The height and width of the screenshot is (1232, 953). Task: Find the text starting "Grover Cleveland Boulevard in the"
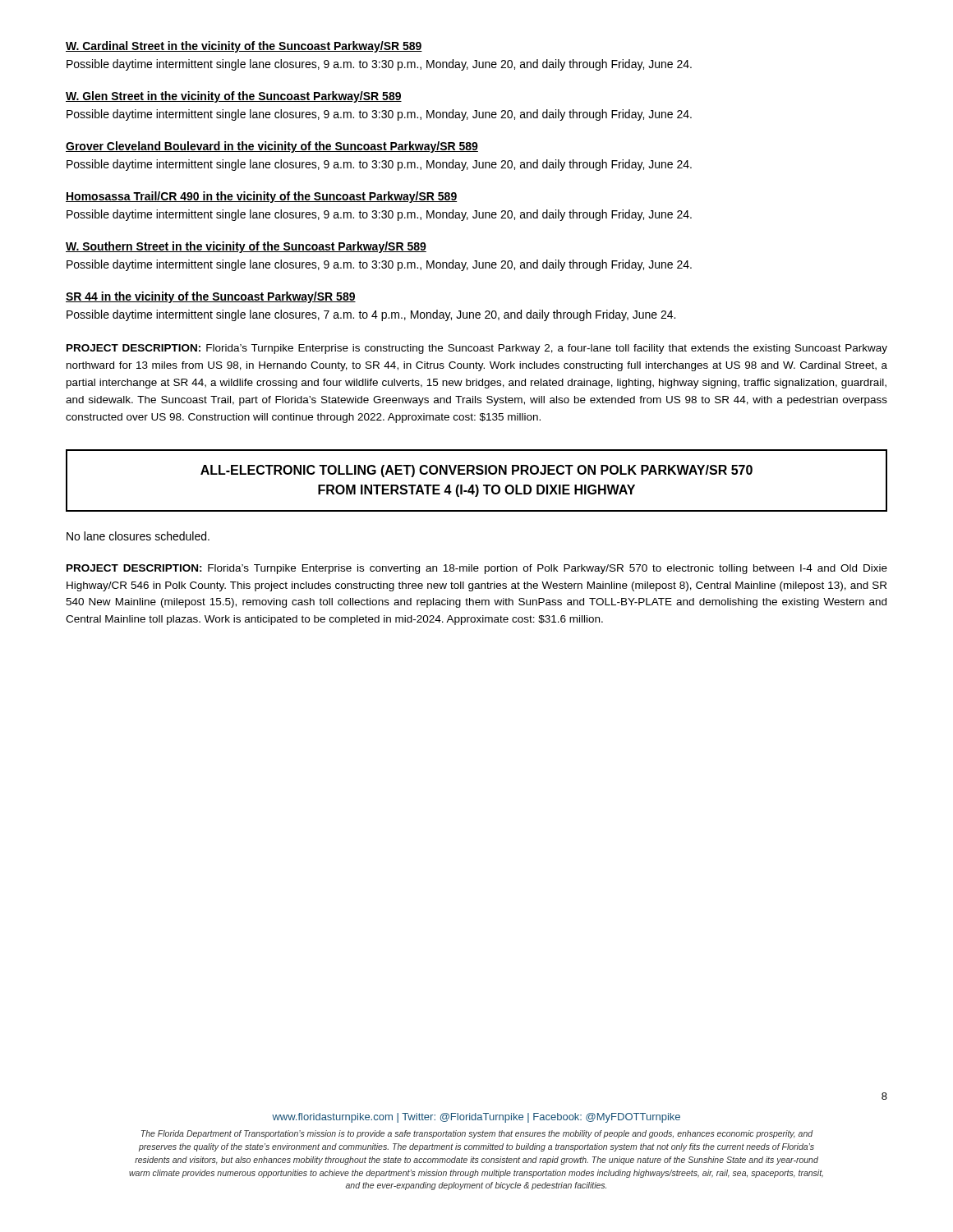pos(272,146)
